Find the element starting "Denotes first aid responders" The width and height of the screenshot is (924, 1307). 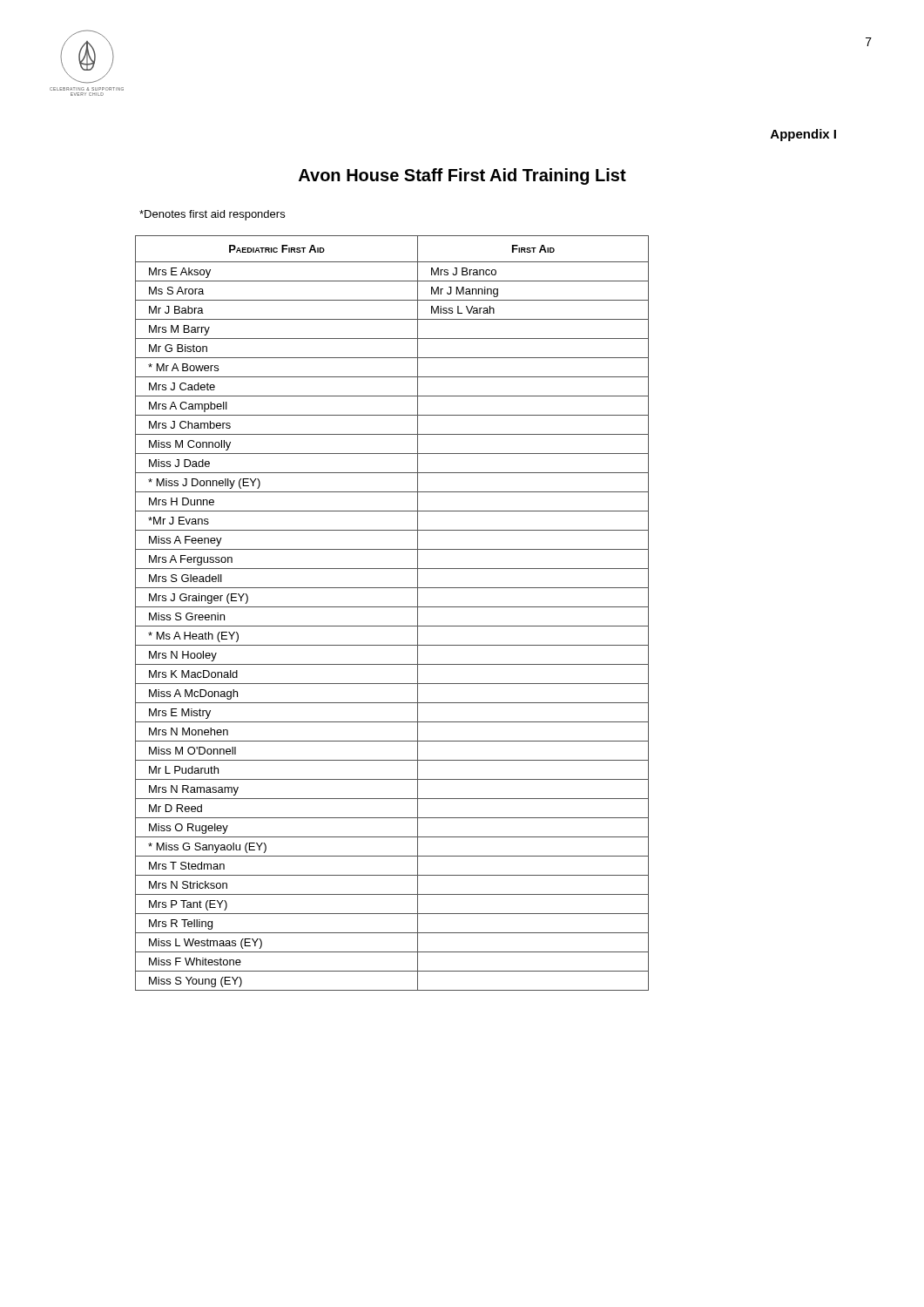(x=212, y=214)
